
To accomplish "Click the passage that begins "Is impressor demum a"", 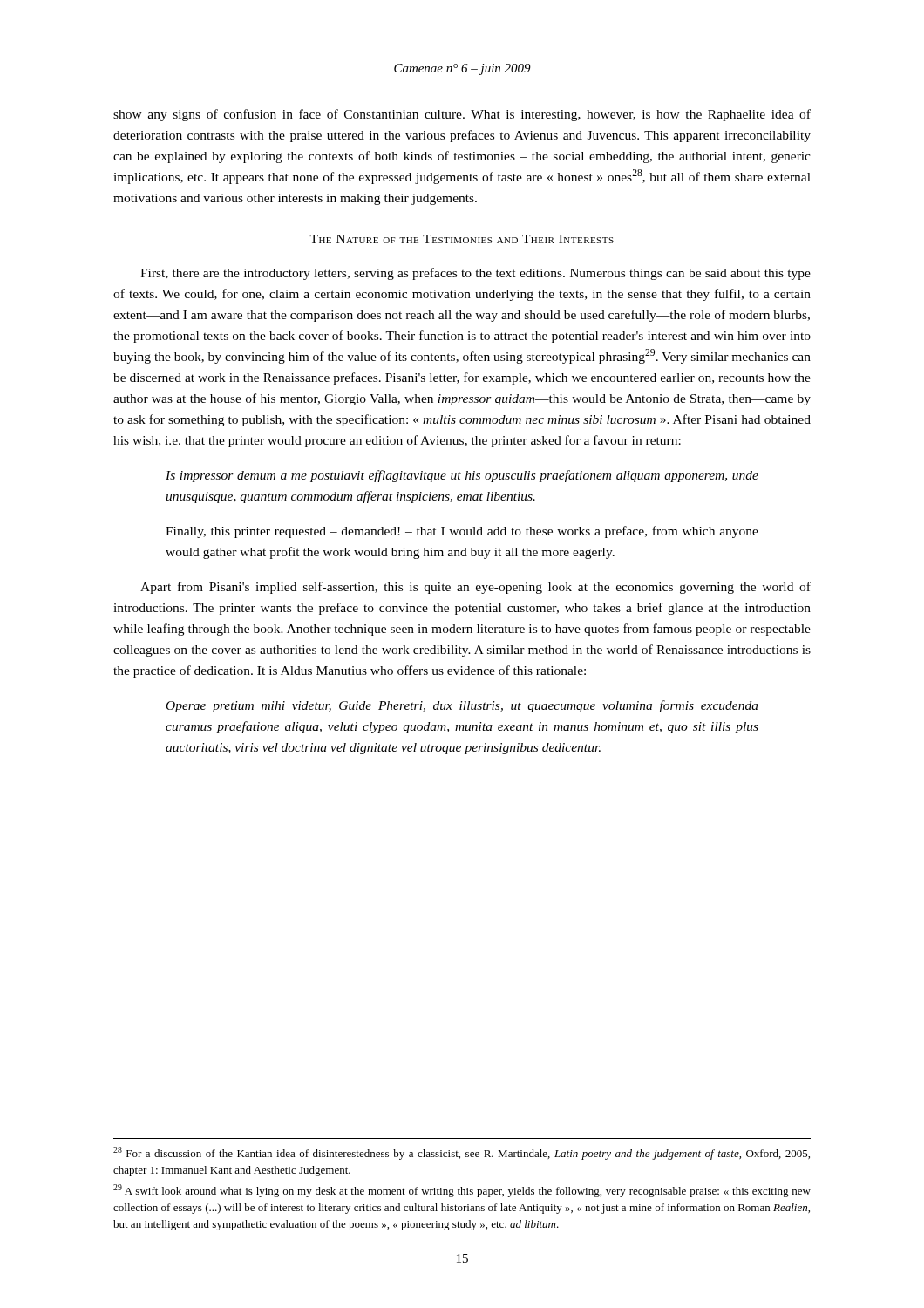I will click(462, 485).
